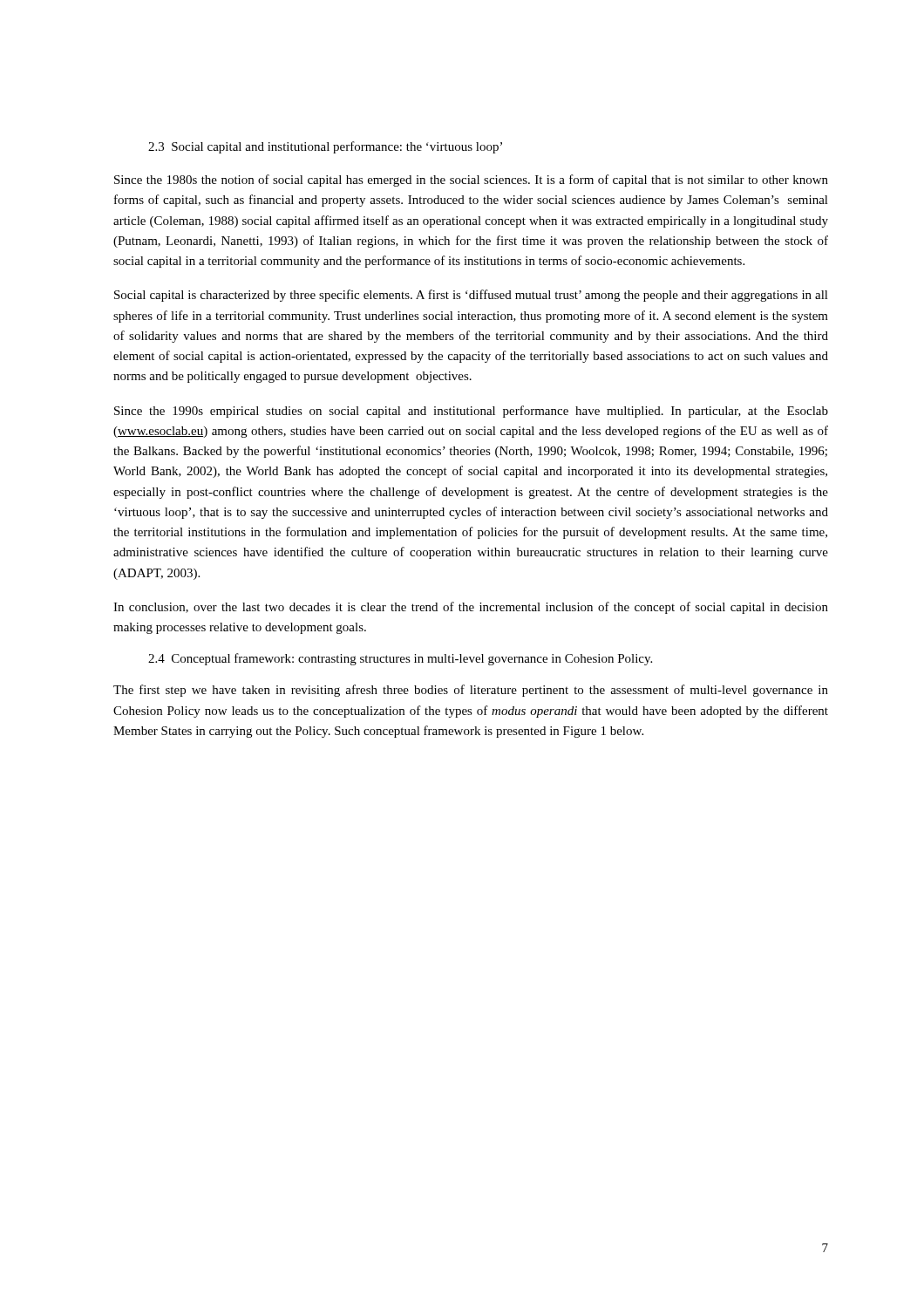The image size is (924, 1308).
Task: Select the passage starting "2.3 Social capital and institutional performance:"
Action: (326, 146)
